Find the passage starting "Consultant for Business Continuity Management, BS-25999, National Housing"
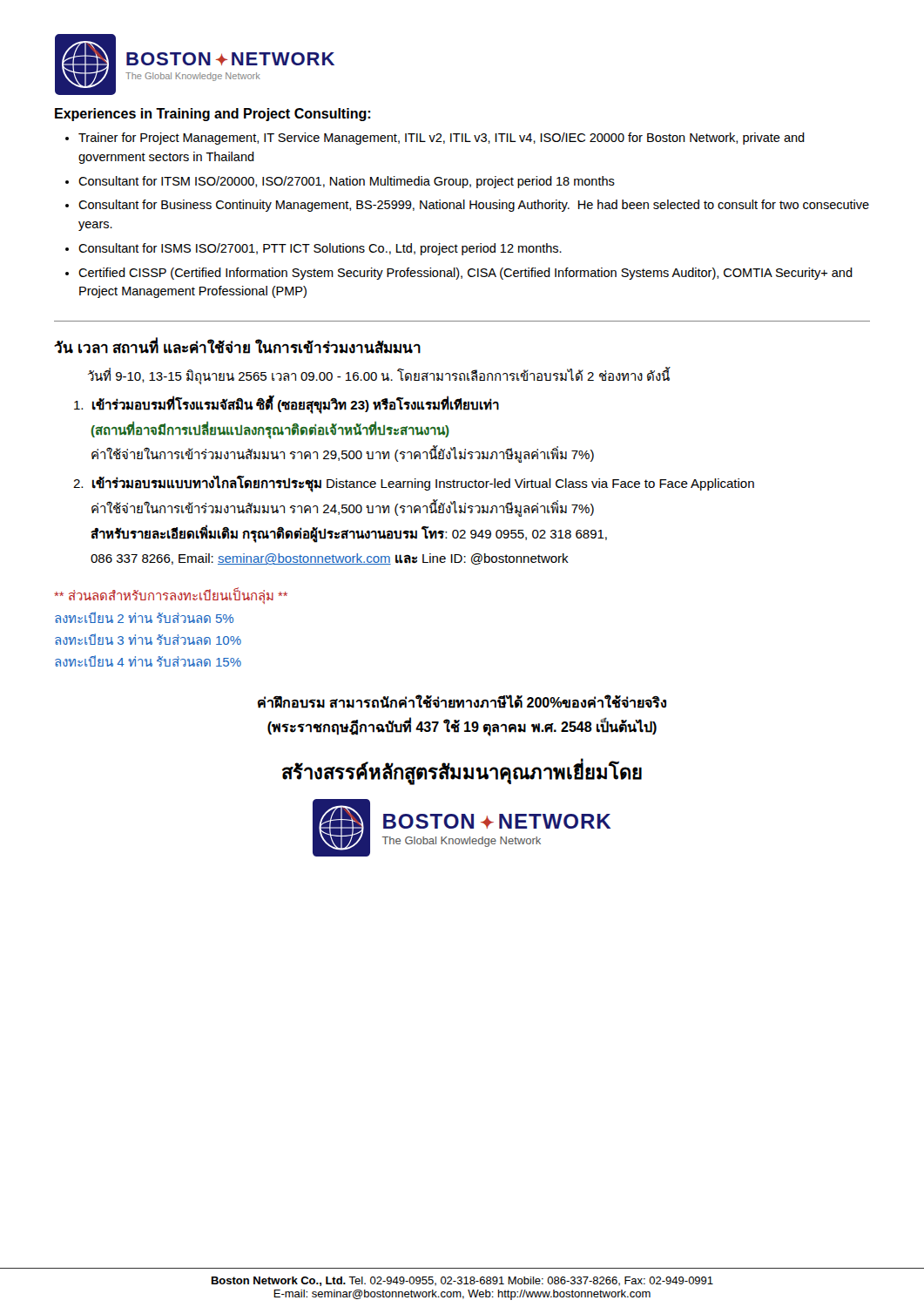924x1307 pixels. click(x=474, y=214)
